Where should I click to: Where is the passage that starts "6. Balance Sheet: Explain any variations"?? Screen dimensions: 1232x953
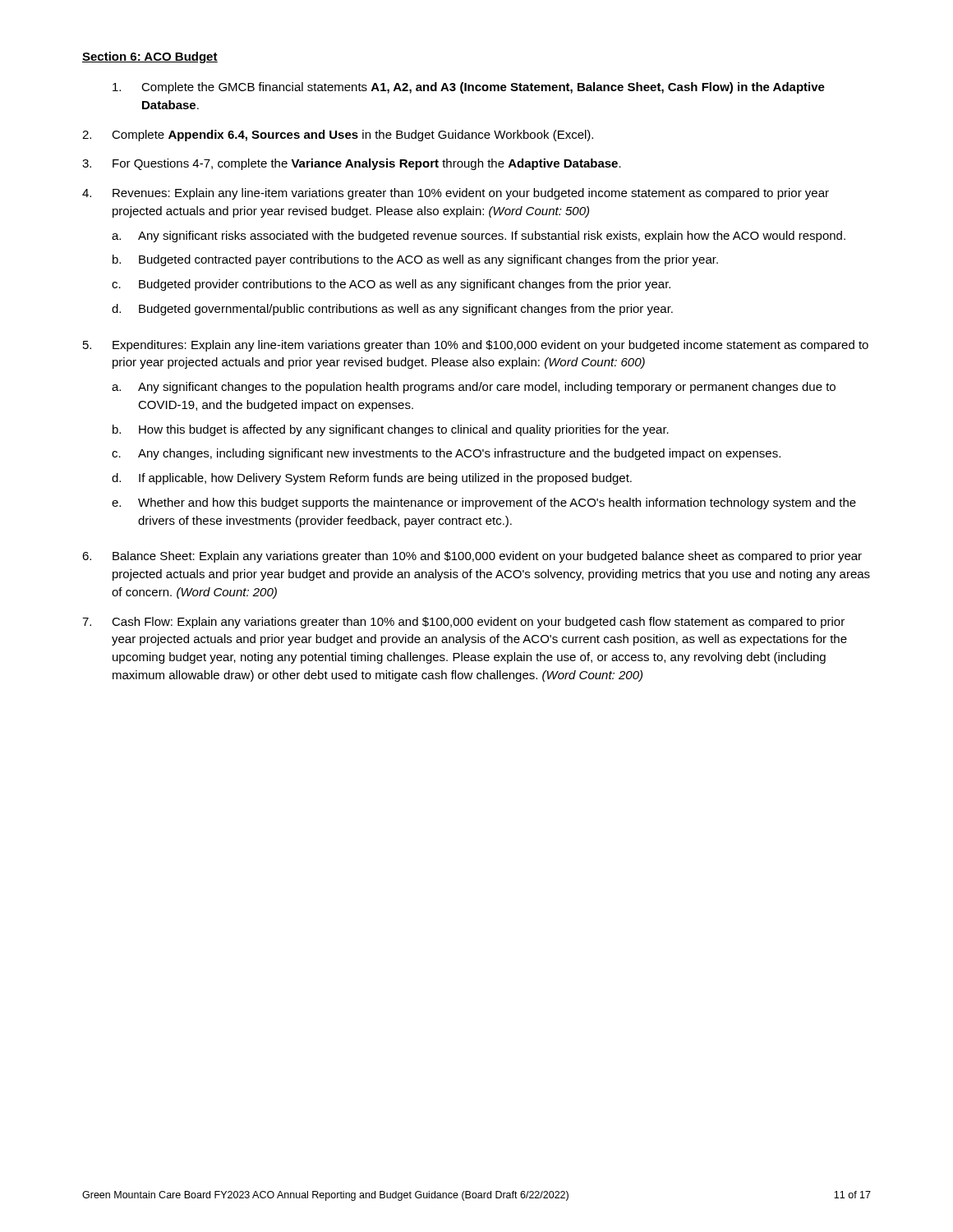[476, 574]
